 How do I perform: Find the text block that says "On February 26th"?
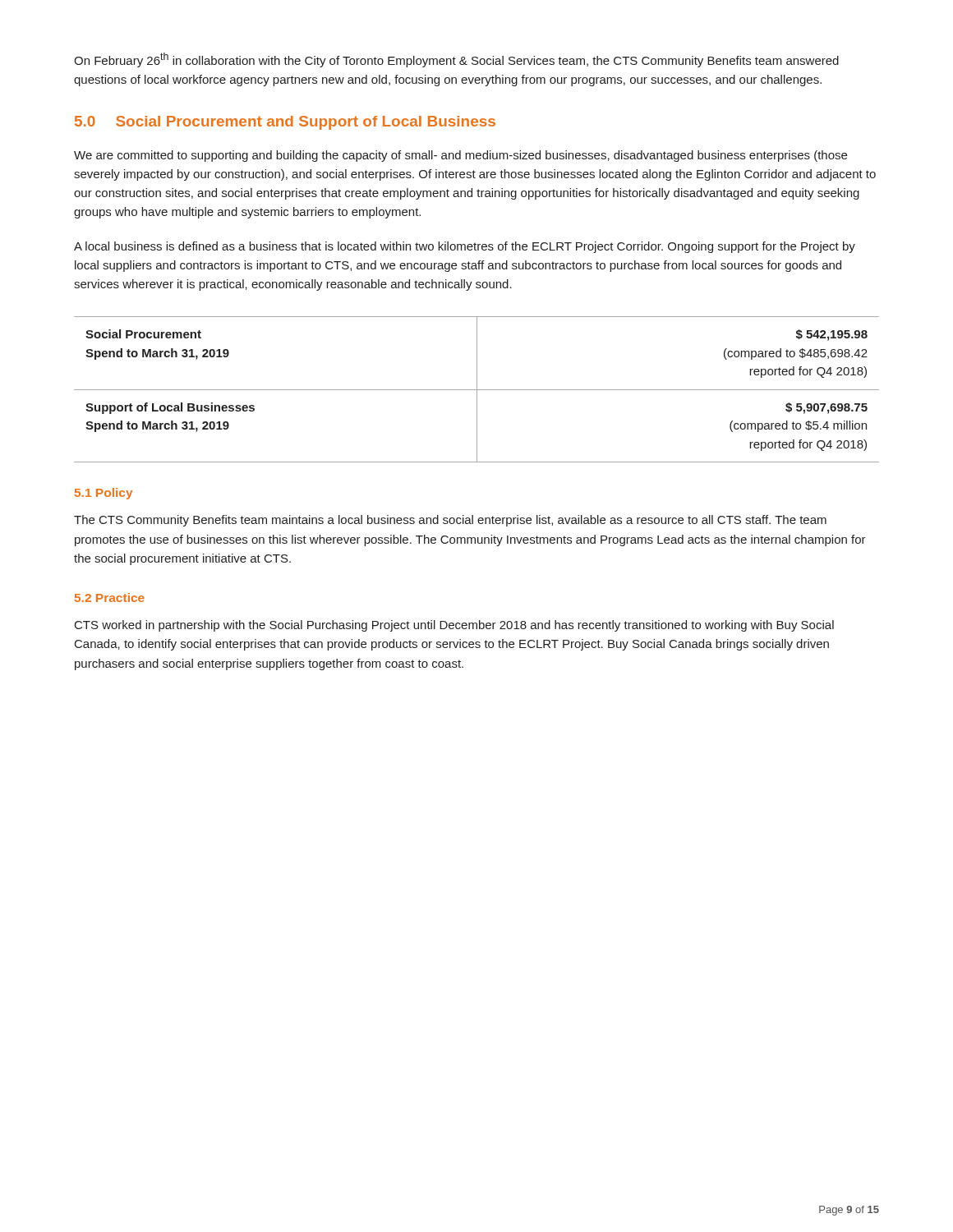(x=457, y=69)
